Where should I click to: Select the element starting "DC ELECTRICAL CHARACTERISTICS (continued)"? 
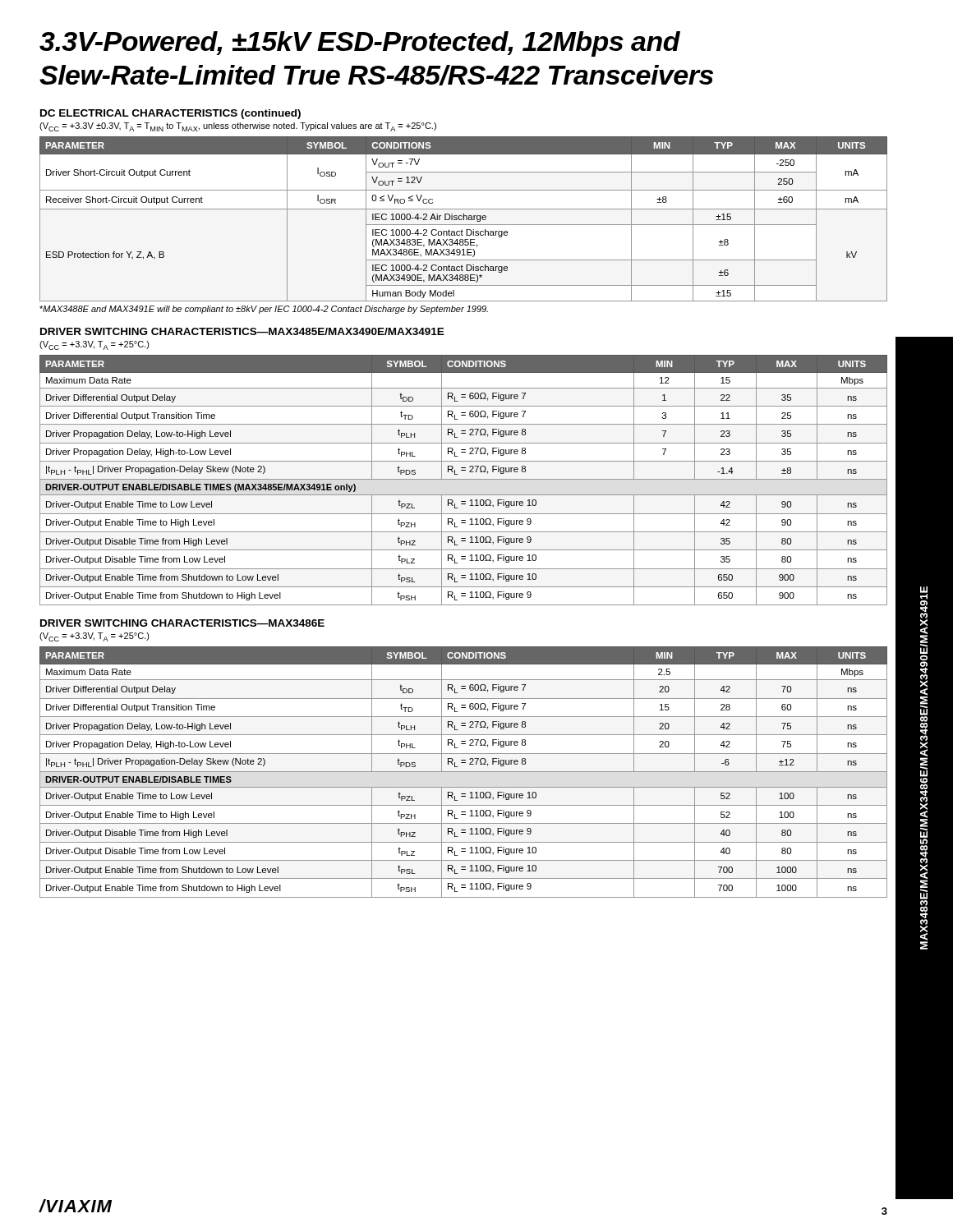click(x=170, y=114)
